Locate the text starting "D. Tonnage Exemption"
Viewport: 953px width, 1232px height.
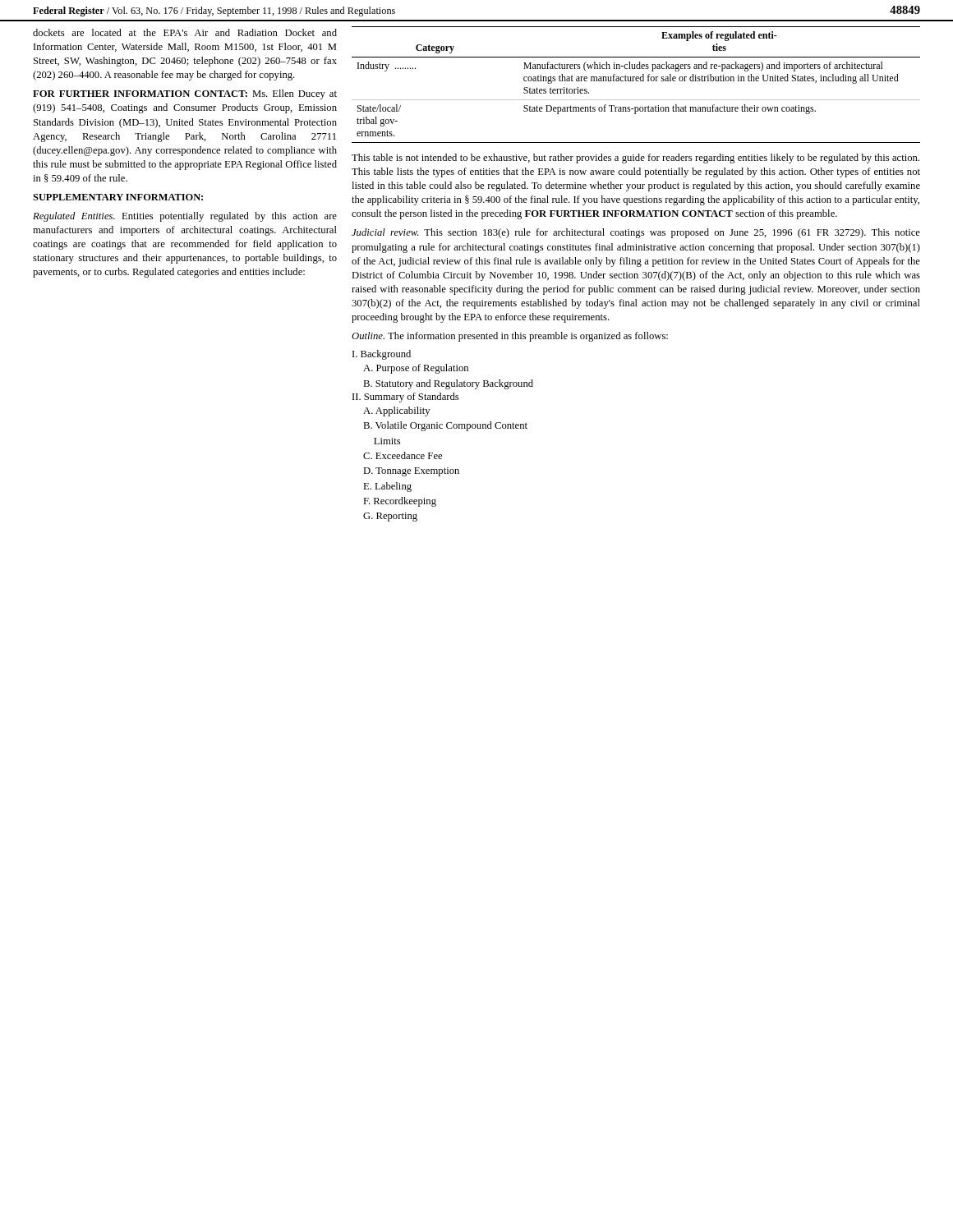pyautogui.click(x=411, y=471)
